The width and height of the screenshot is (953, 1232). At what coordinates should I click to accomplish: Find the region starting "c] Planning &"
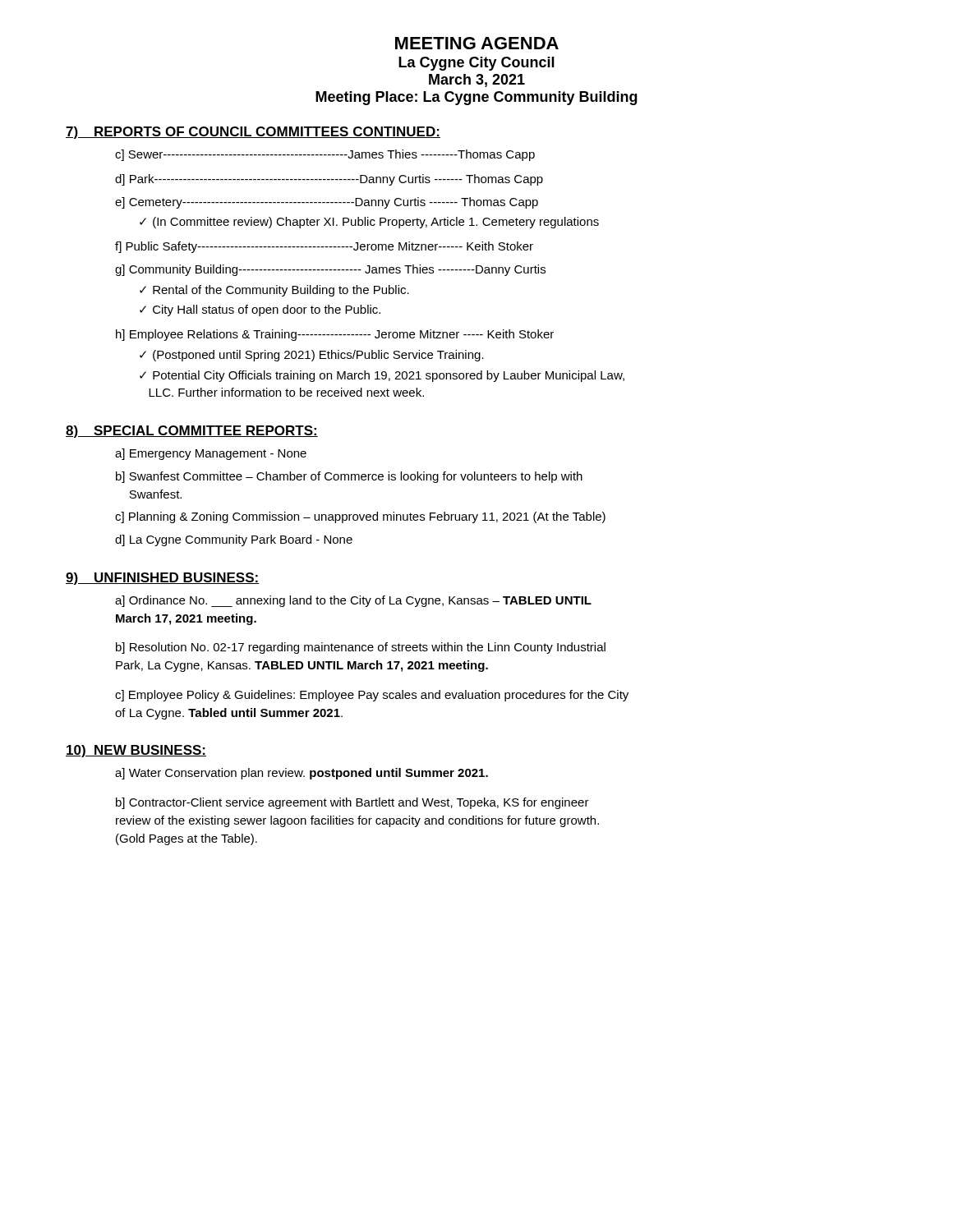[x=360, y=516]
